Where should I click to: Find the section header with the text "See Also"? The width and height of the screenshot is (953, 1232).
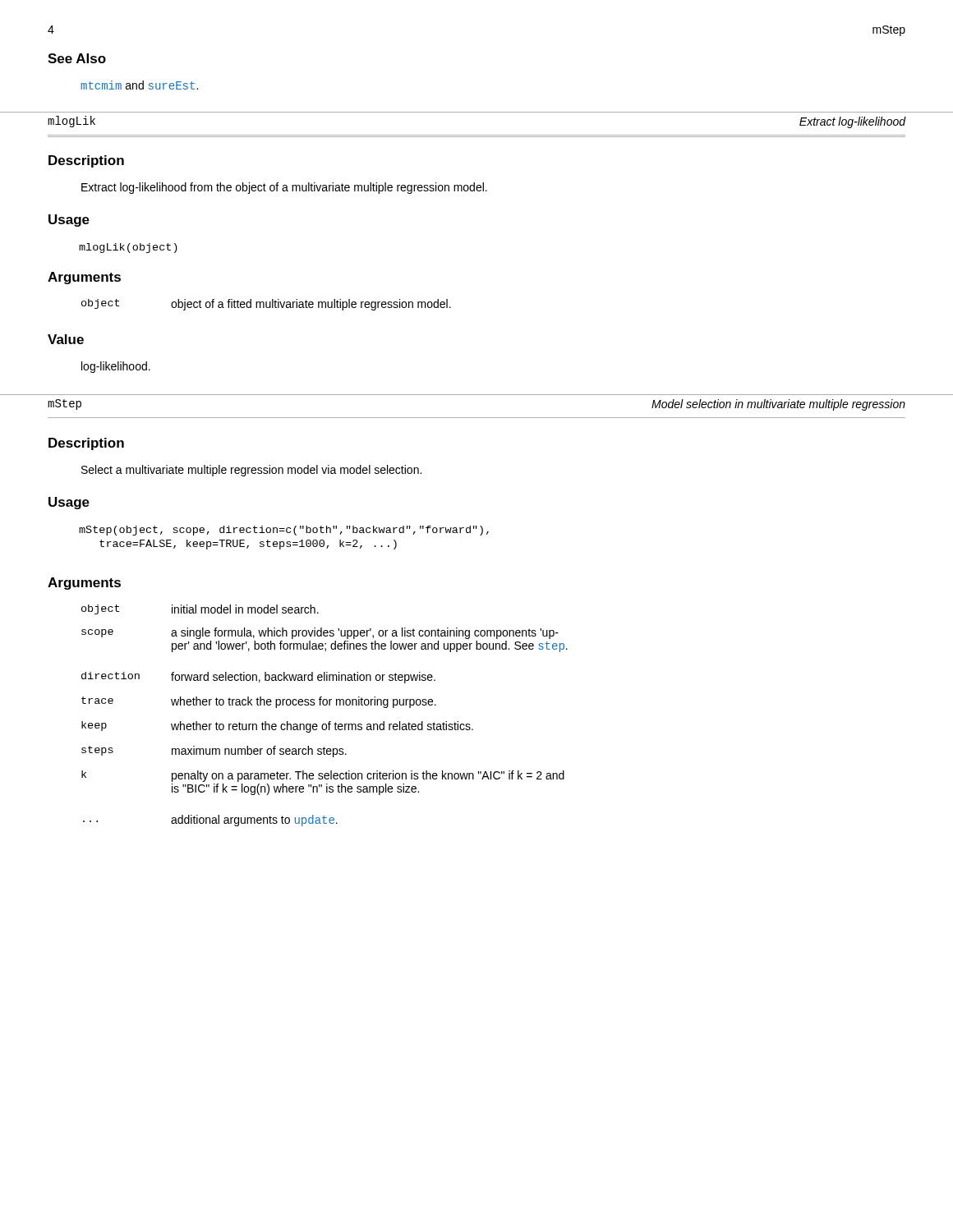(77, 59)
